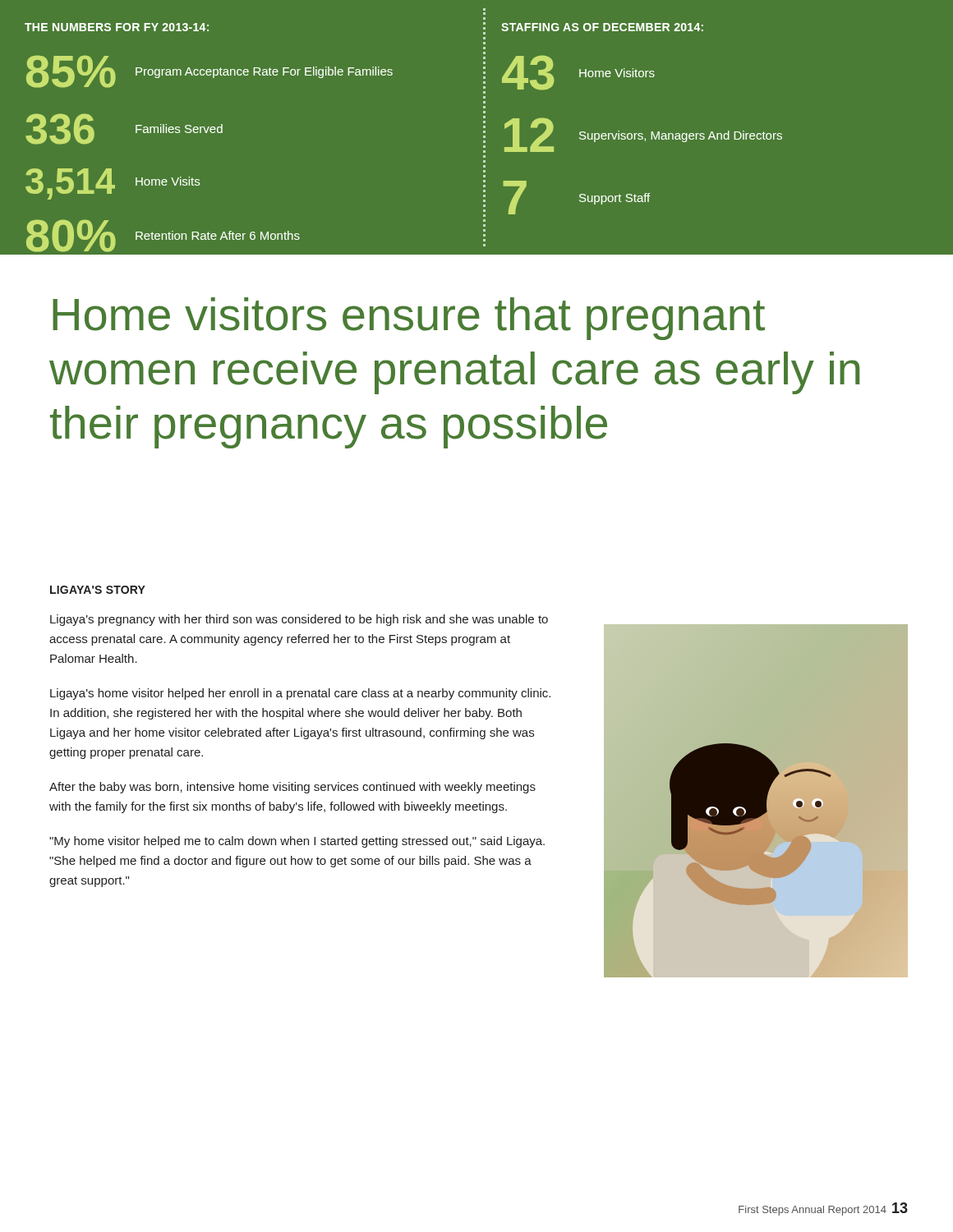Locate the block of text that opens with "Ligaya's home visitor helped her enroll in"

click(x=300, y=722)
